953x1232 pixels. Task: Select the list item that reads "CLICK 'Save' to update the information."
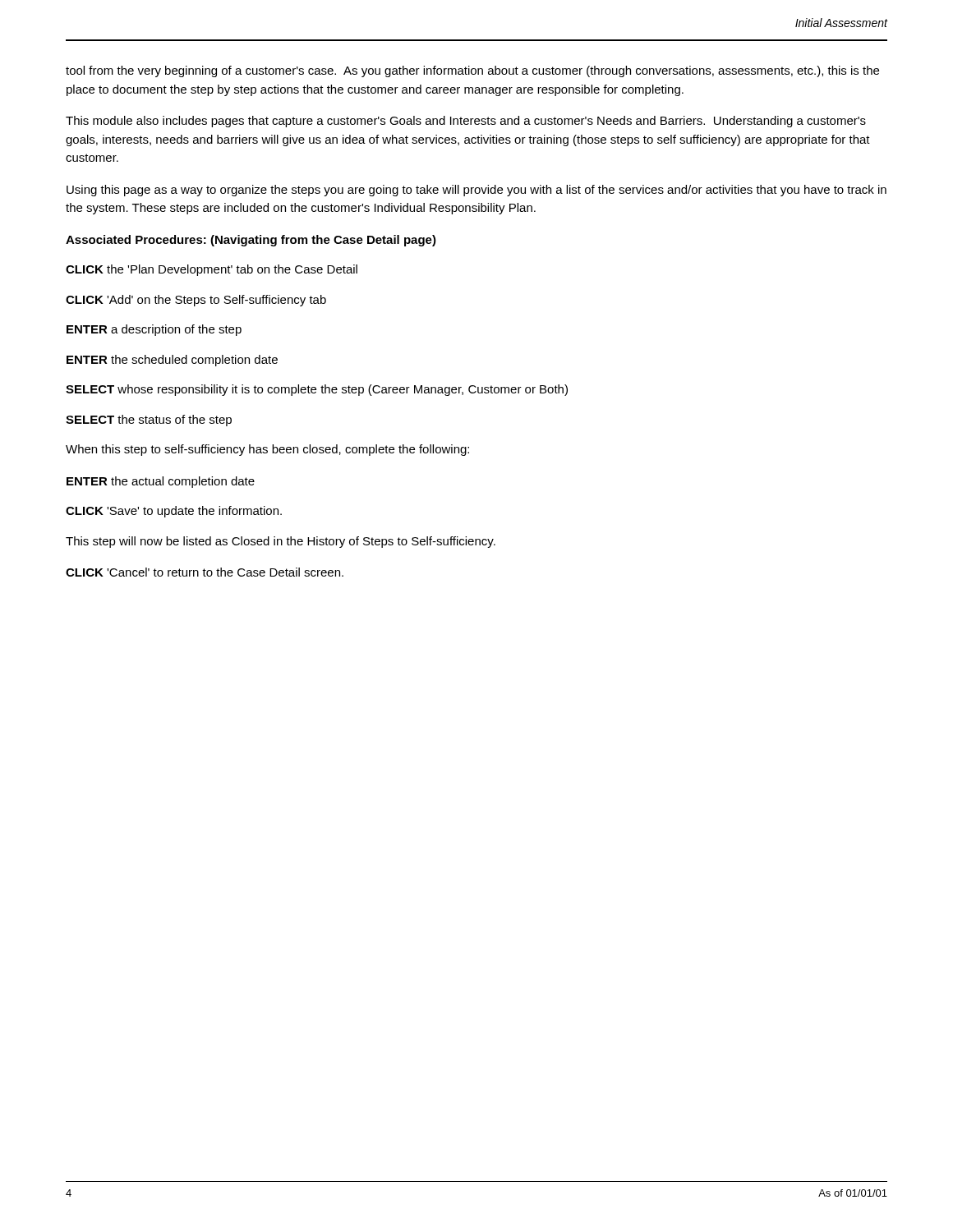pos(174,510)
